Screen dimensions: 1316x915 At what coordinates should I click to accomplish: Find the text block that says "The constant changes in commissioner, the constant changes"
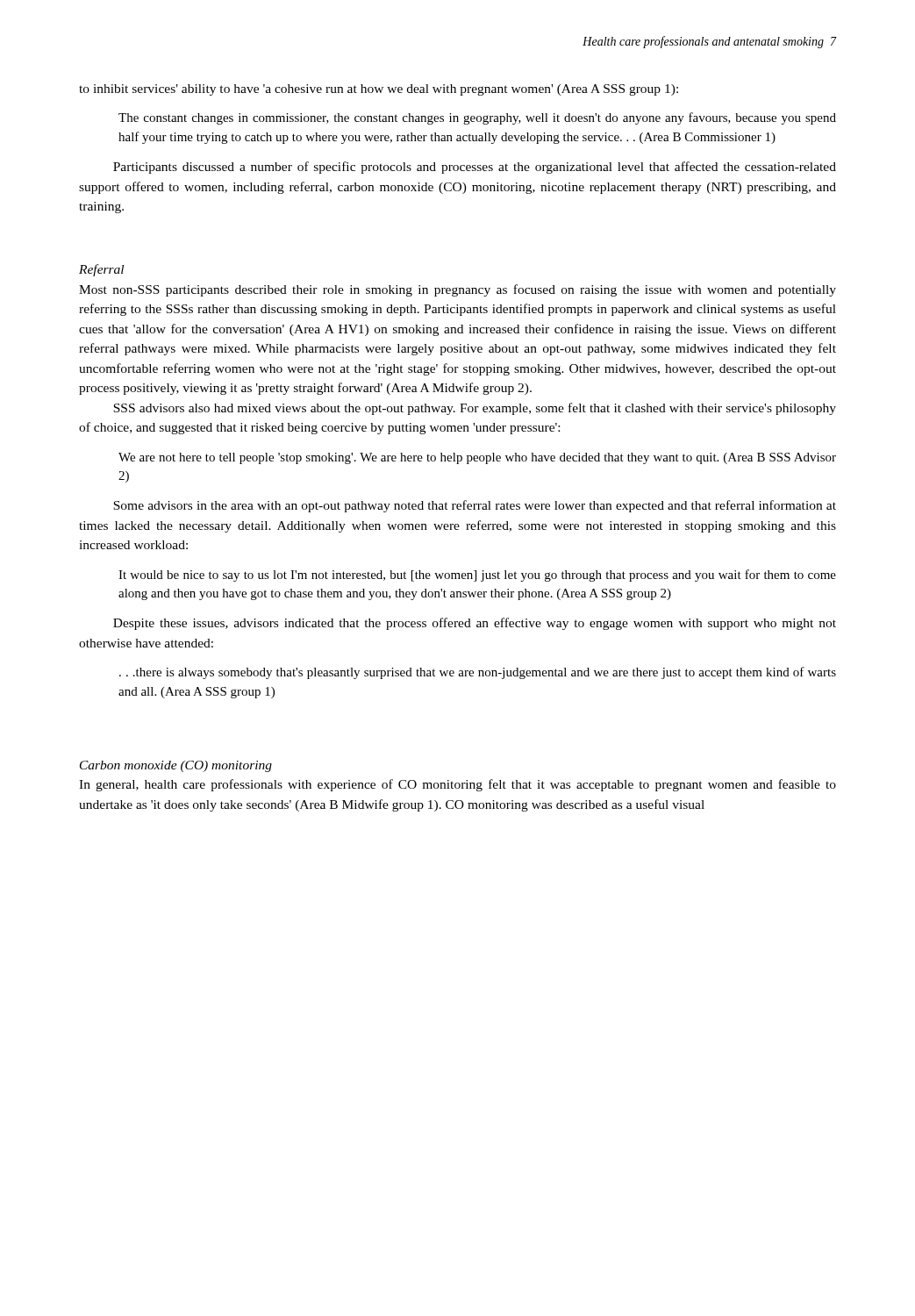(477, 127)
